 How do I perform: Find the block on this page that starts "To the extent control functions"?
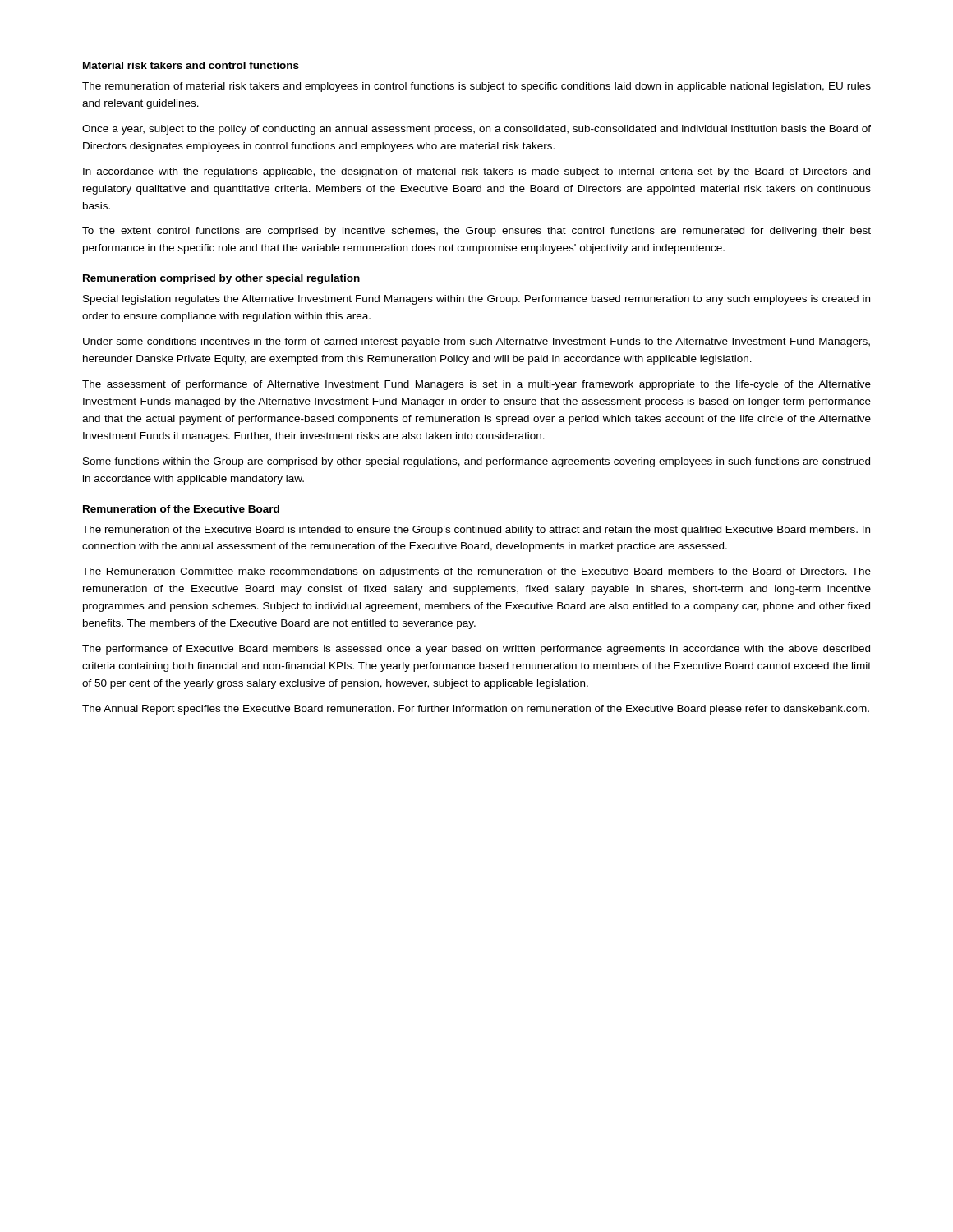(476, 239)
